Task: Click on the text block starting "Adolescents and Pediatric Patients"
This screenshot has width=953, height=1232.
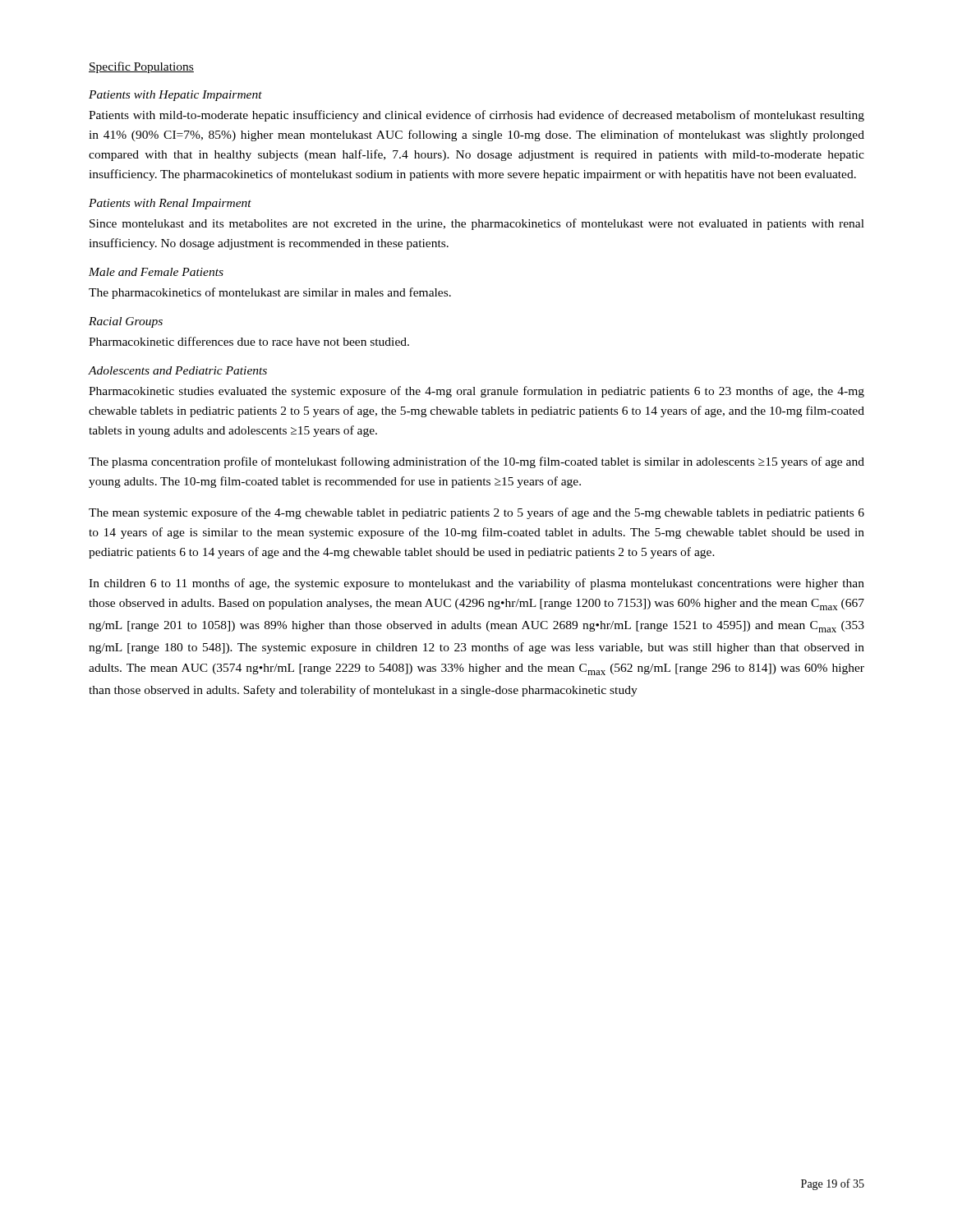Action: tap(178, 370)
